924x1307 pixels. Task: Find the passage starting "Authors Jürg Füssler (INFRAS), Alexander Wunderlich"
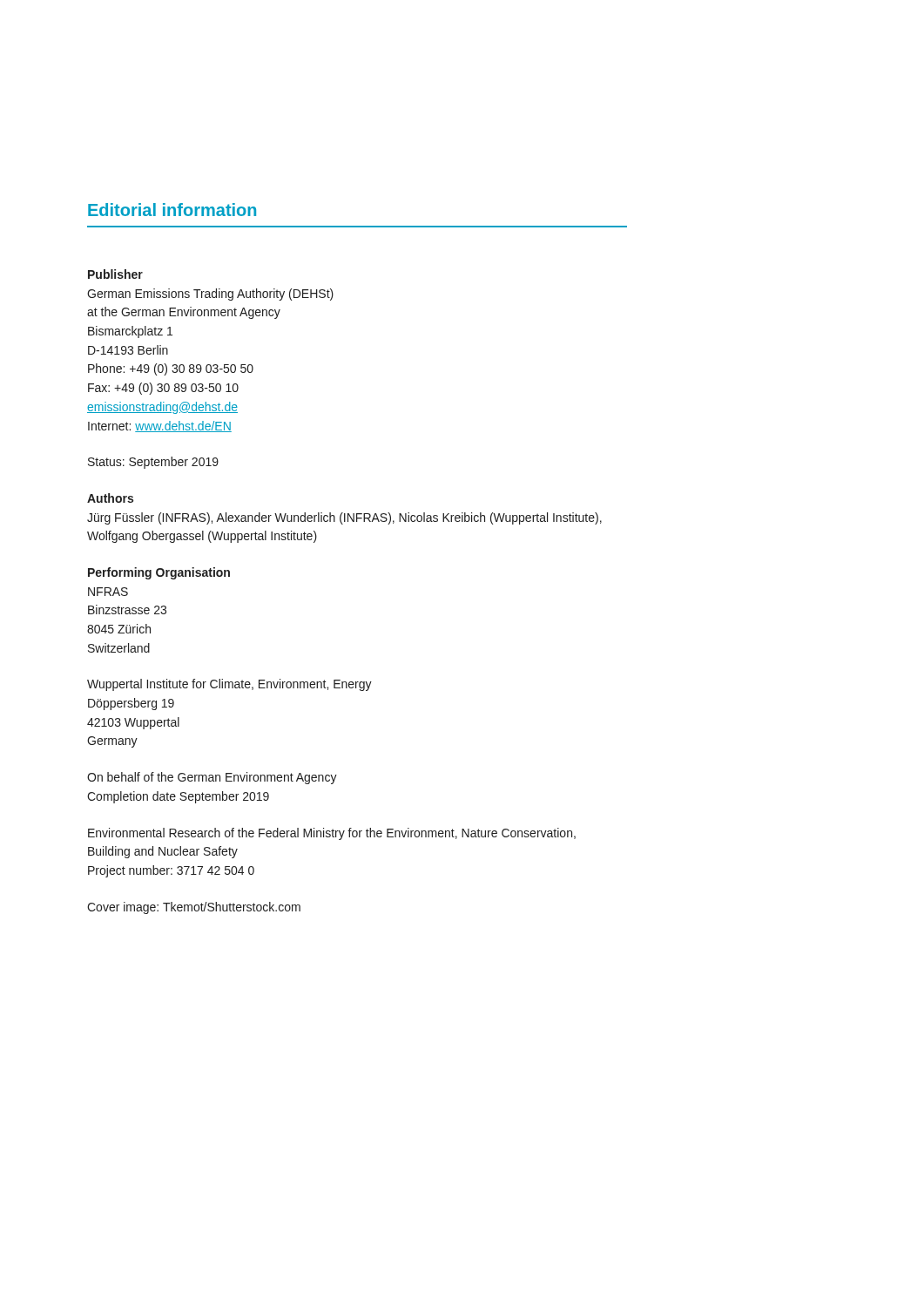[357, 518]
